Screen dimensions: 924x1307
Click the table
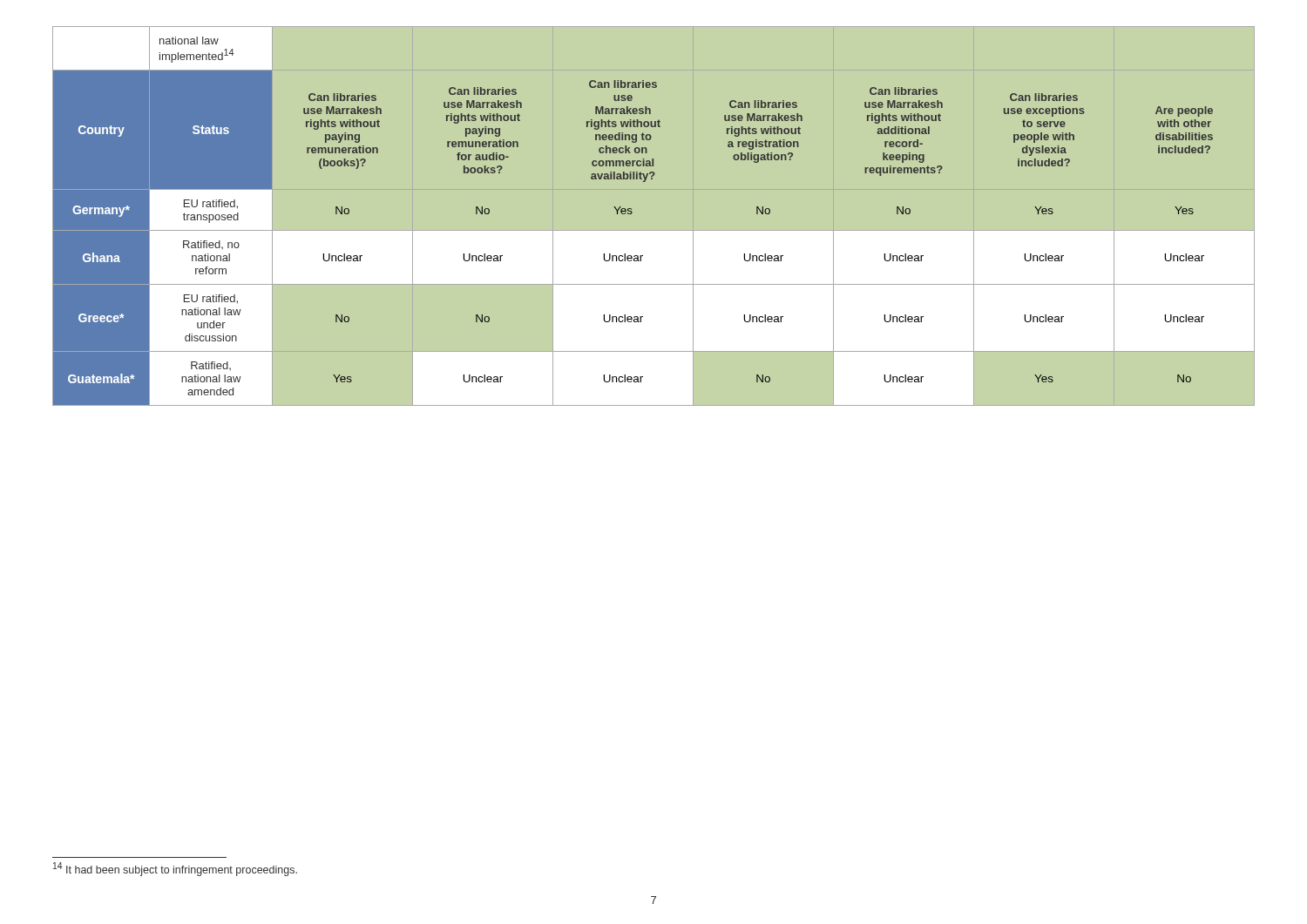pyautogui.click(x=654, y=216)
